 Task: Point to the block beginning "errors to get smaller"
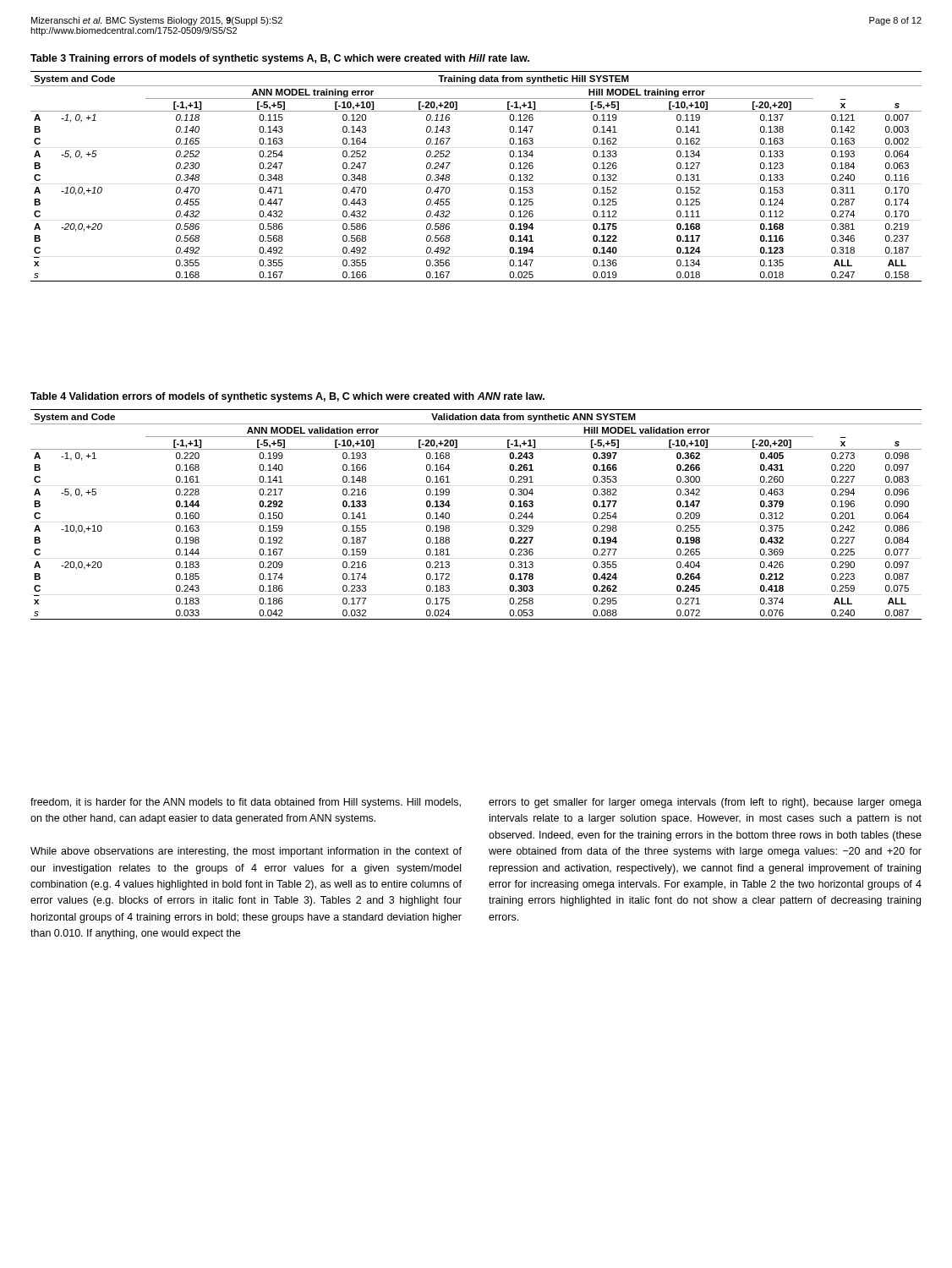point(705,860)
